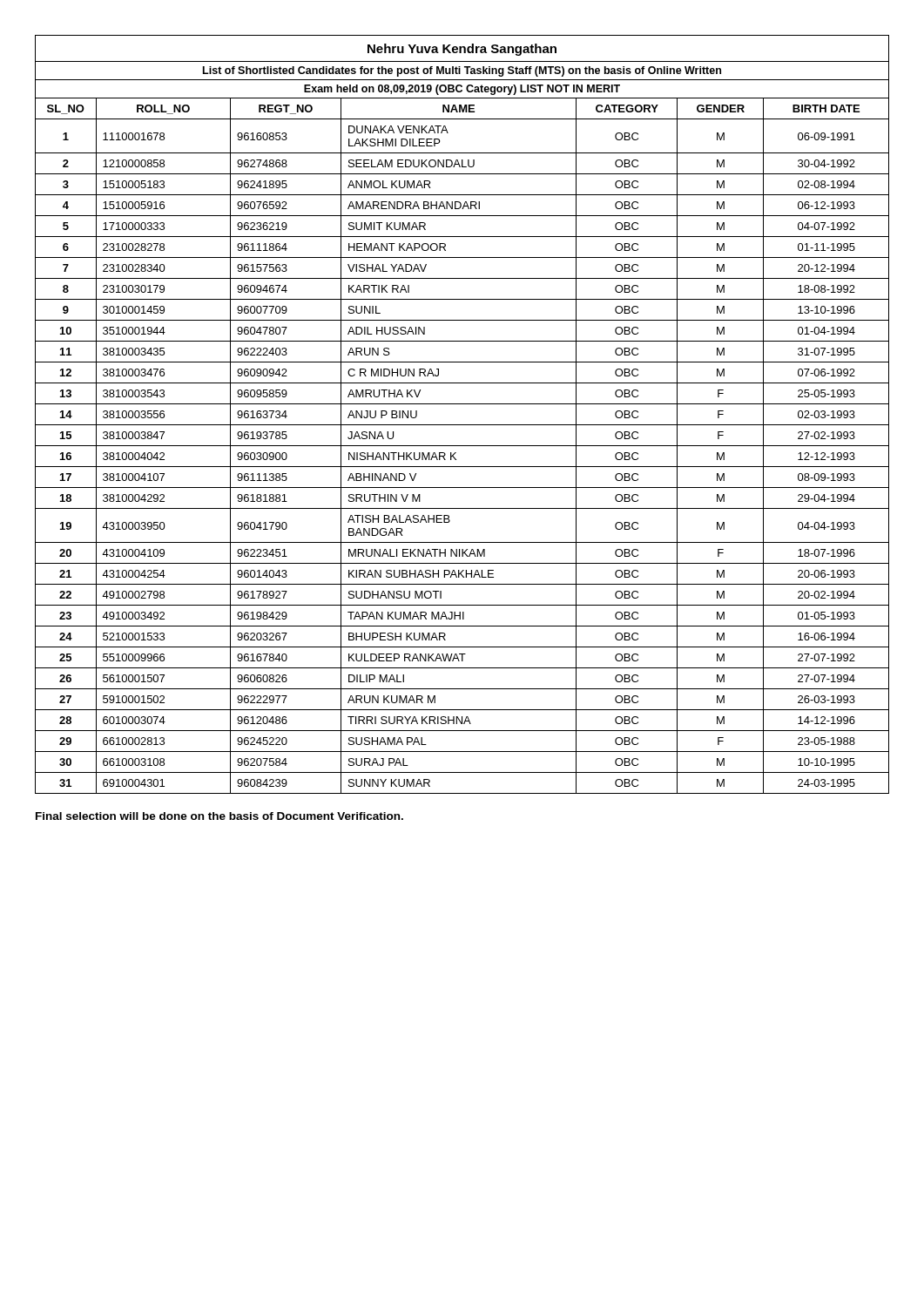Click on the table containing "AMRUTHA KV"

click(462, 414)
